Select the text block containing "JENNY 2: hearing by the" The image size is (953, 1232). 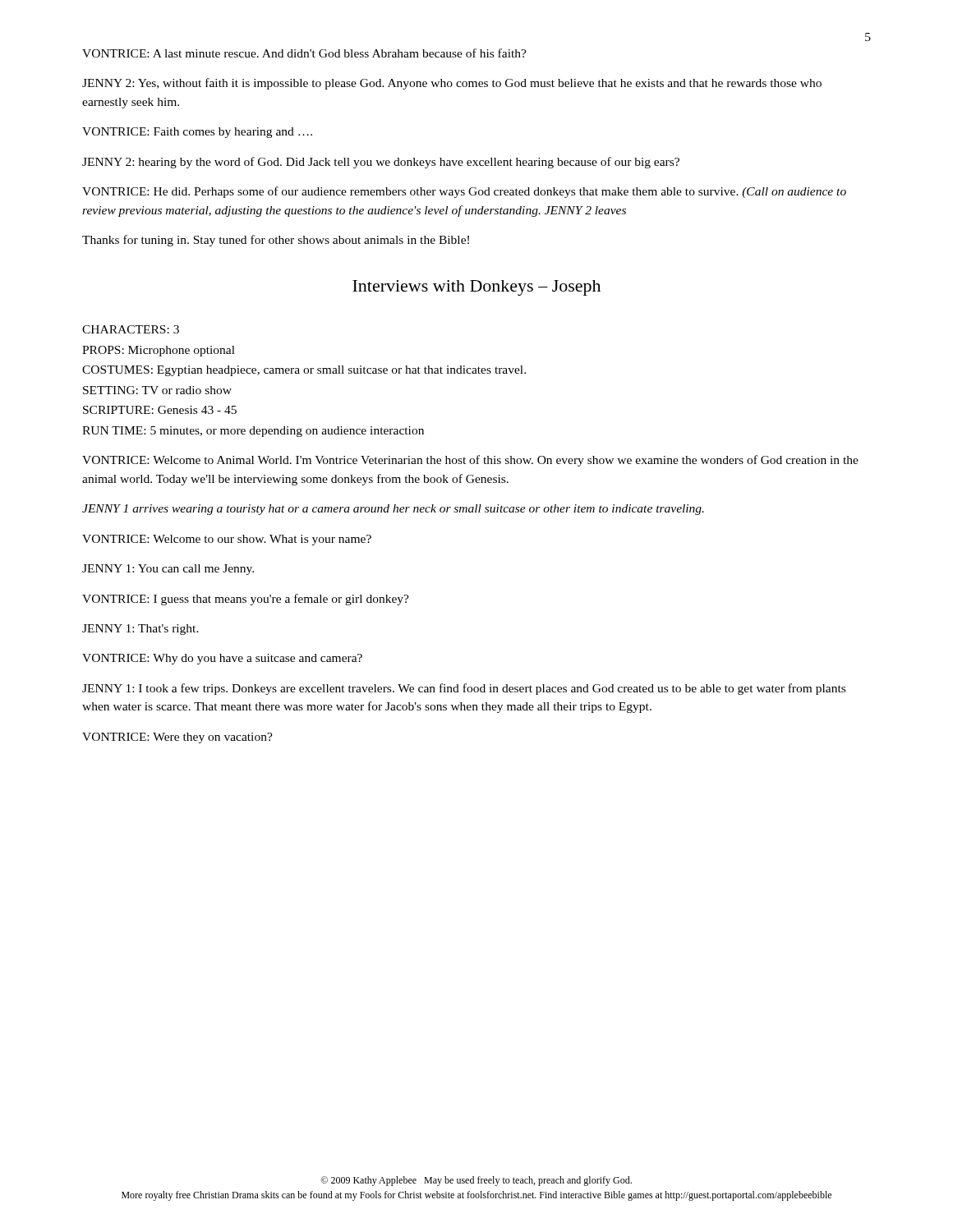381,161
